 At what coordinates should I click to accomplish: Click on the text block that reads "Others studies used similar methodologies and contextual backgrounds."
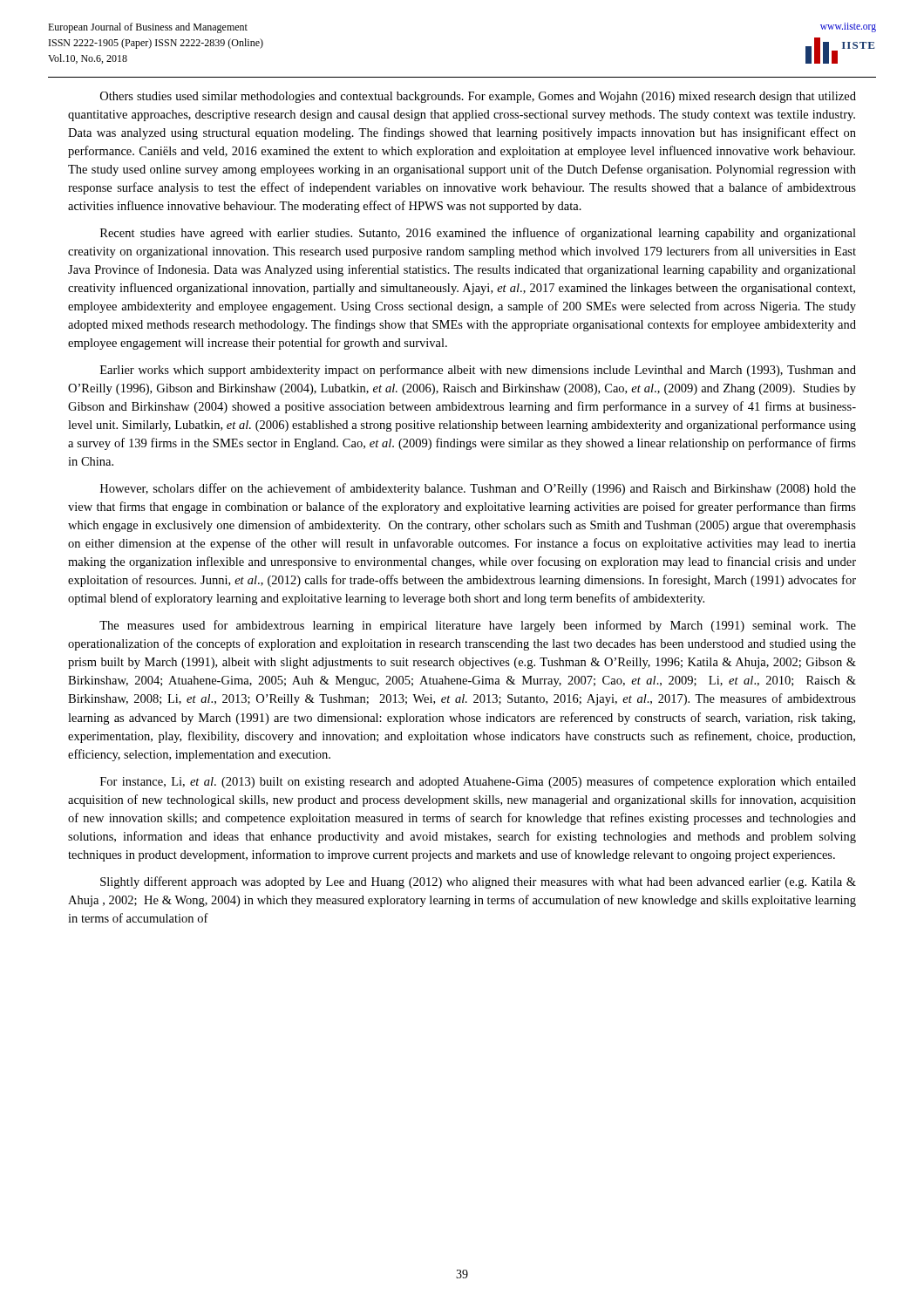tap(462, 151)
